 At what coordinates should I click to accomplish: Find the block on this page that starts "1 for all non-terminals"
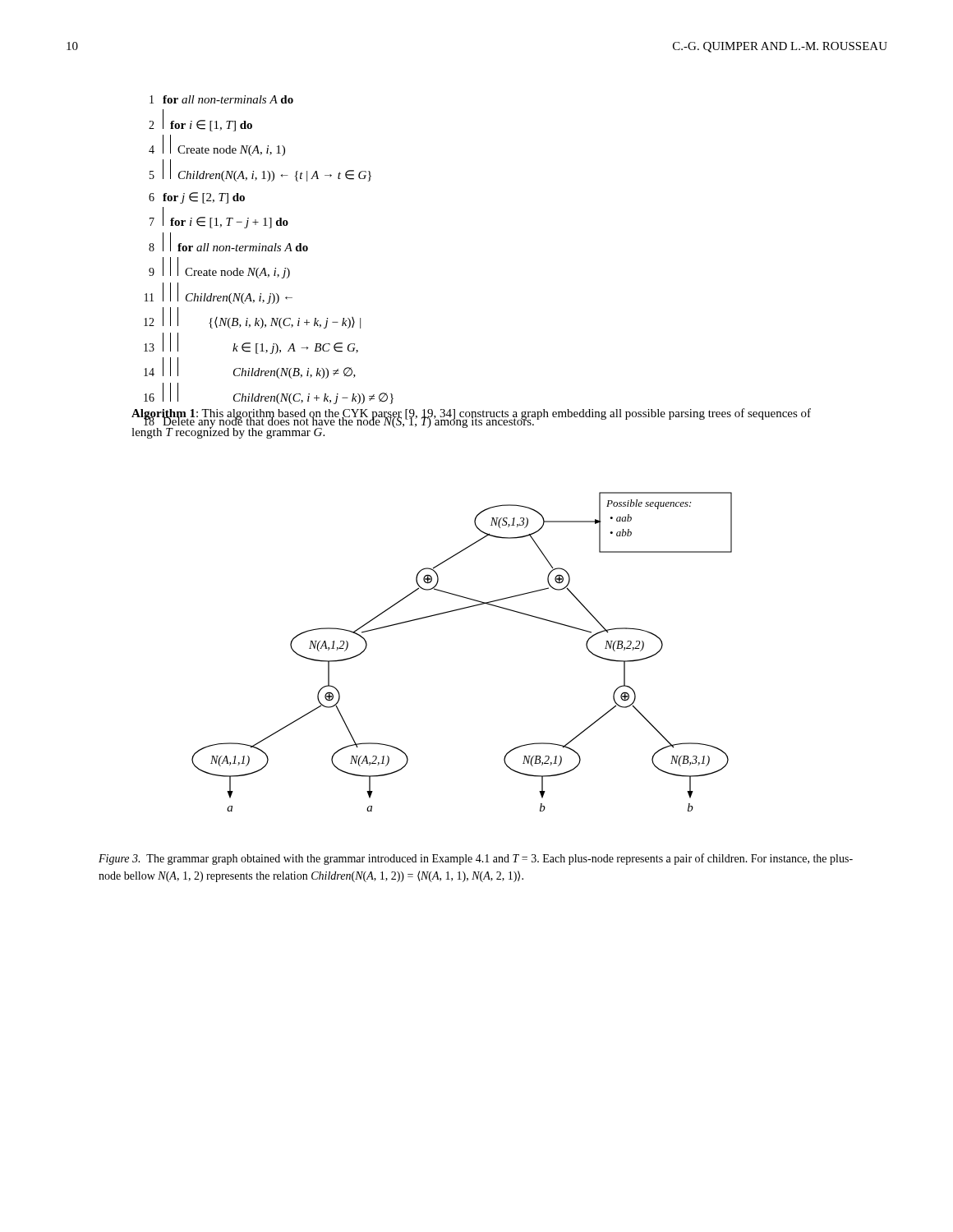pyautogui.click(x=221, y=99)
